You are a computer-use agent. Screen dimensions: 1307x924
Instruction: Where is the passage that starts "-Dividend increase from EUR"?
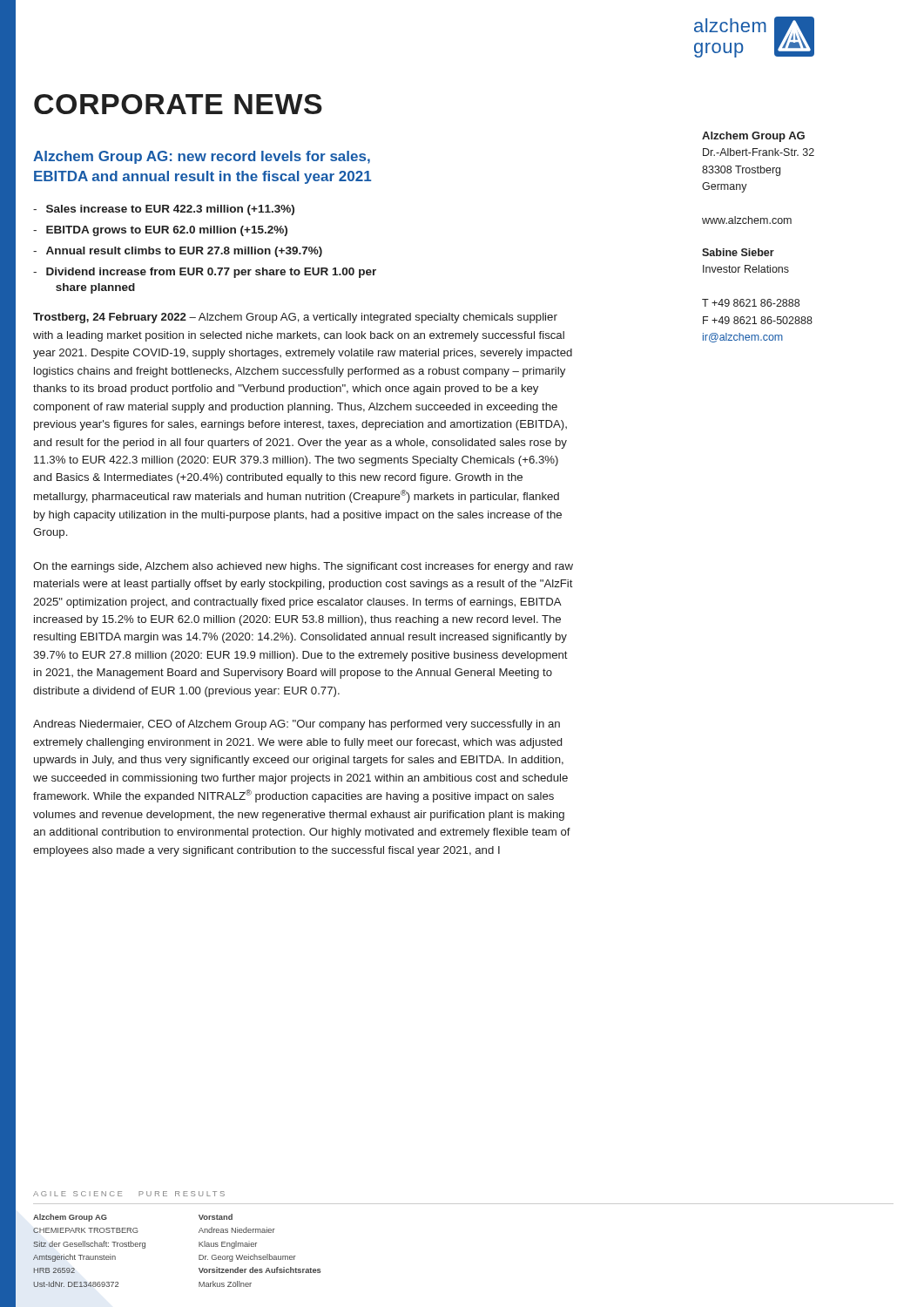pyautogui.click(x=205, y=280)
